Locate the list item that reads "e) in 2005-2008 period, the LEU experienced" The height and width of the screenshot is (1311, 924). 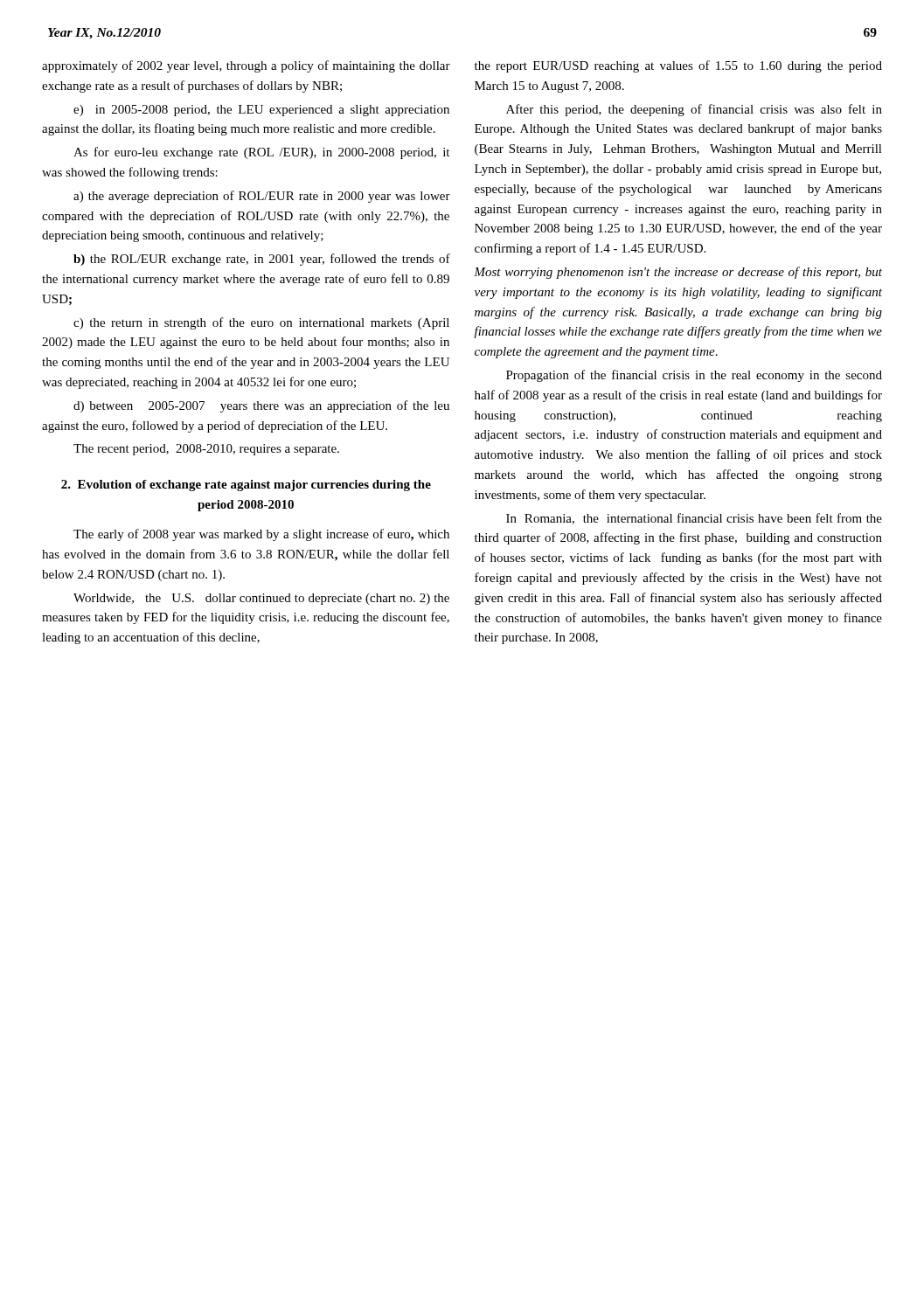pyautogui.click(x=246, y=119)
